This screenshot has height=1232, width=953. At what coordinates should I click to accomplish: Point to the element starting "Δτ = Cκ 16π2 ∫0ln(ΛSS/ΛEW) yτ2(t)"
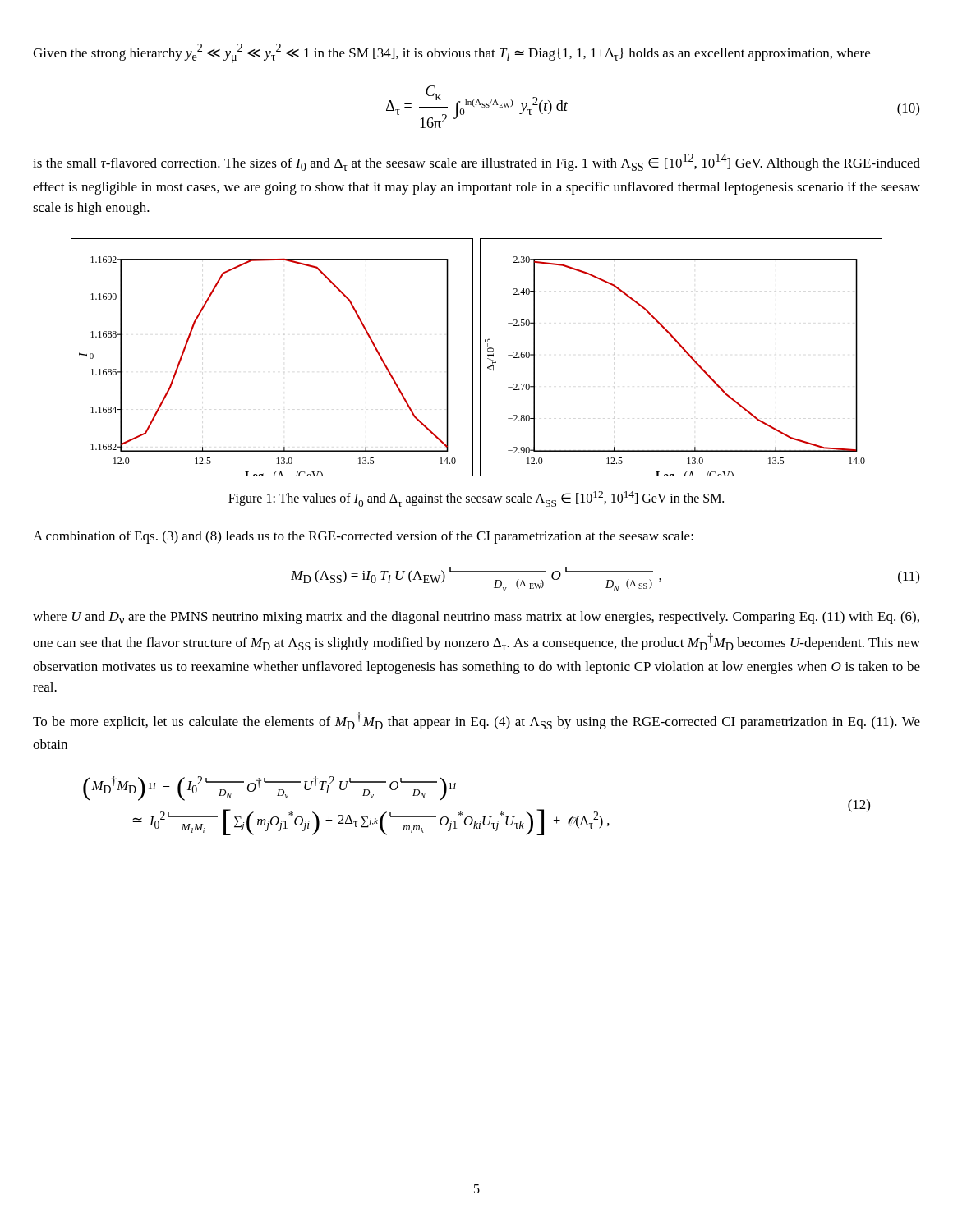click(461, 109)
